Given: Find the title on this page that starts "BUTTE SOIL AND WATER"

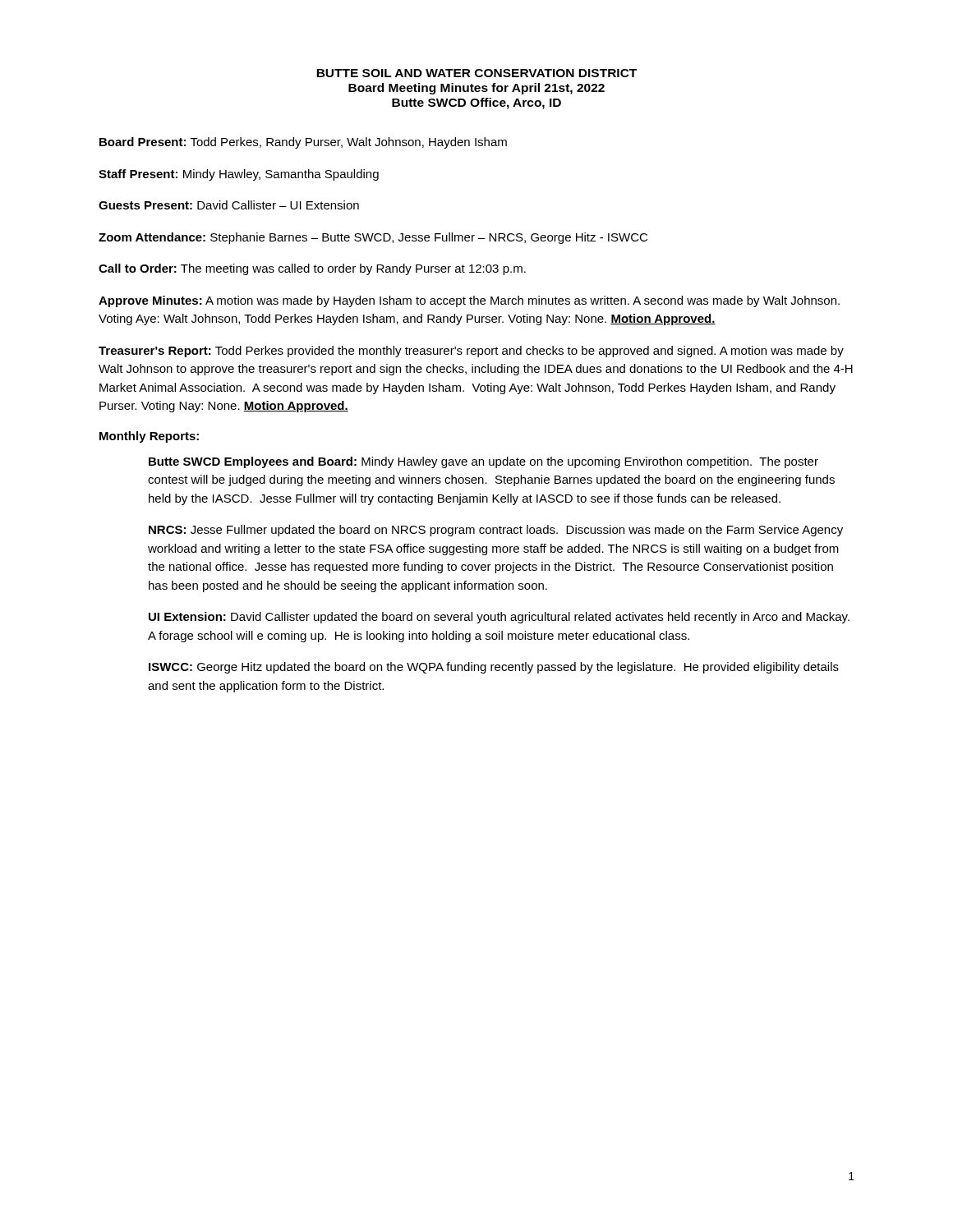Looking at the screenshot, I should (476, 88).
